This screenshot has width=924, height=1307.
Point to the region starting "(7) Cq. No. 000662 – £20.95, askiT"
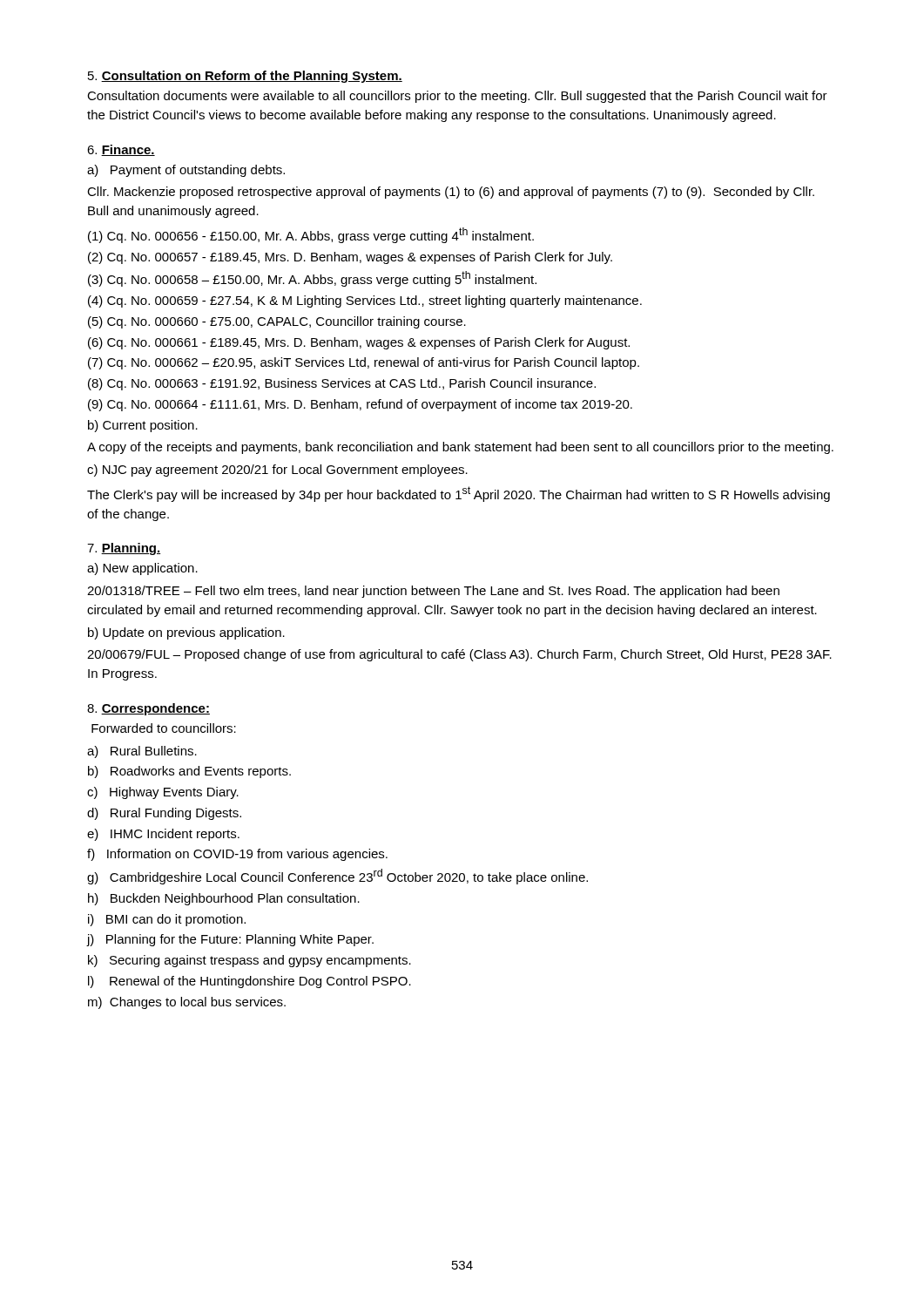[x=364, y=362]
